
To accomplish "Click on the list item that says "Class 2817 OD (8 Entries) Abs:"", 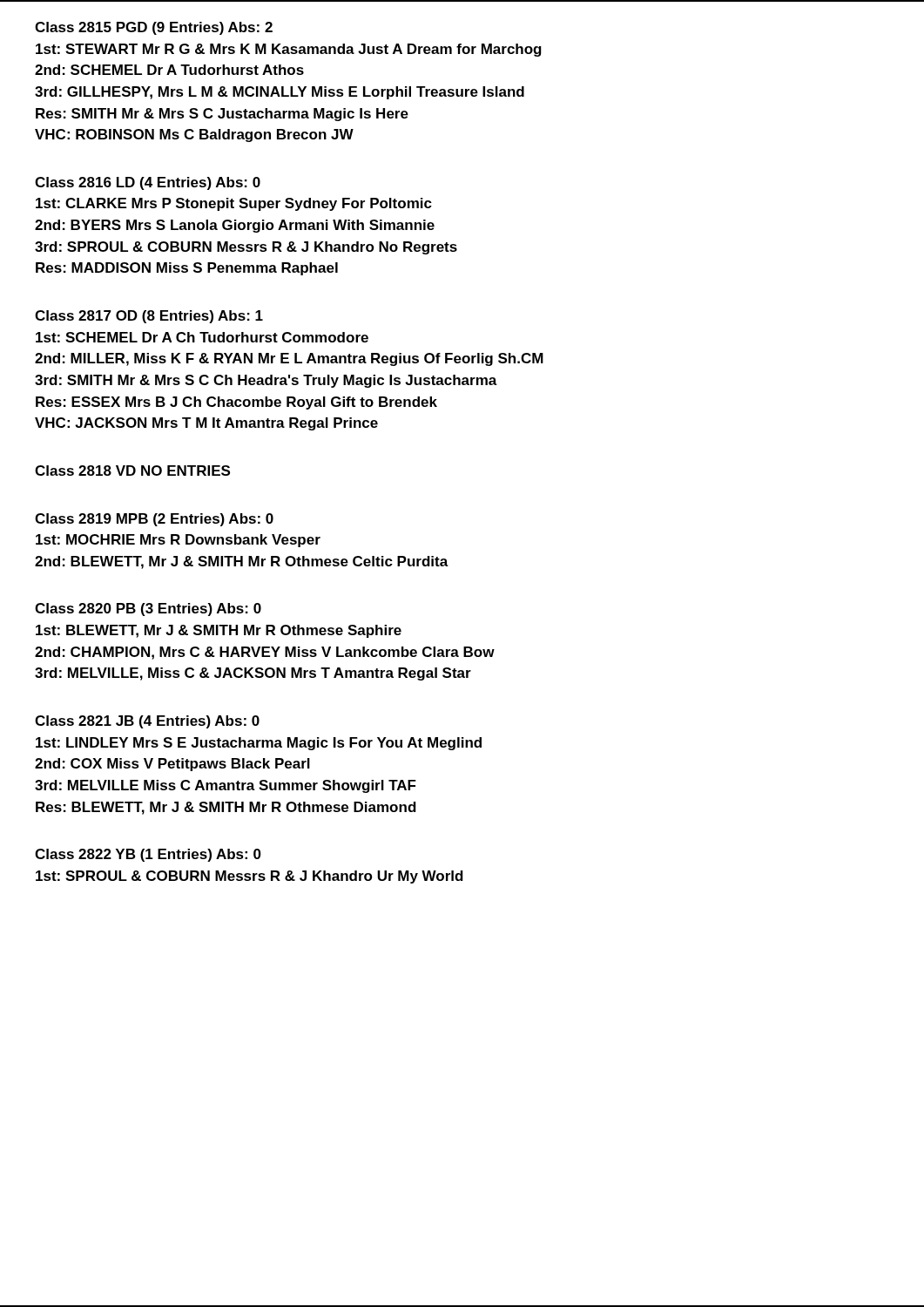I will pos(462,370).
